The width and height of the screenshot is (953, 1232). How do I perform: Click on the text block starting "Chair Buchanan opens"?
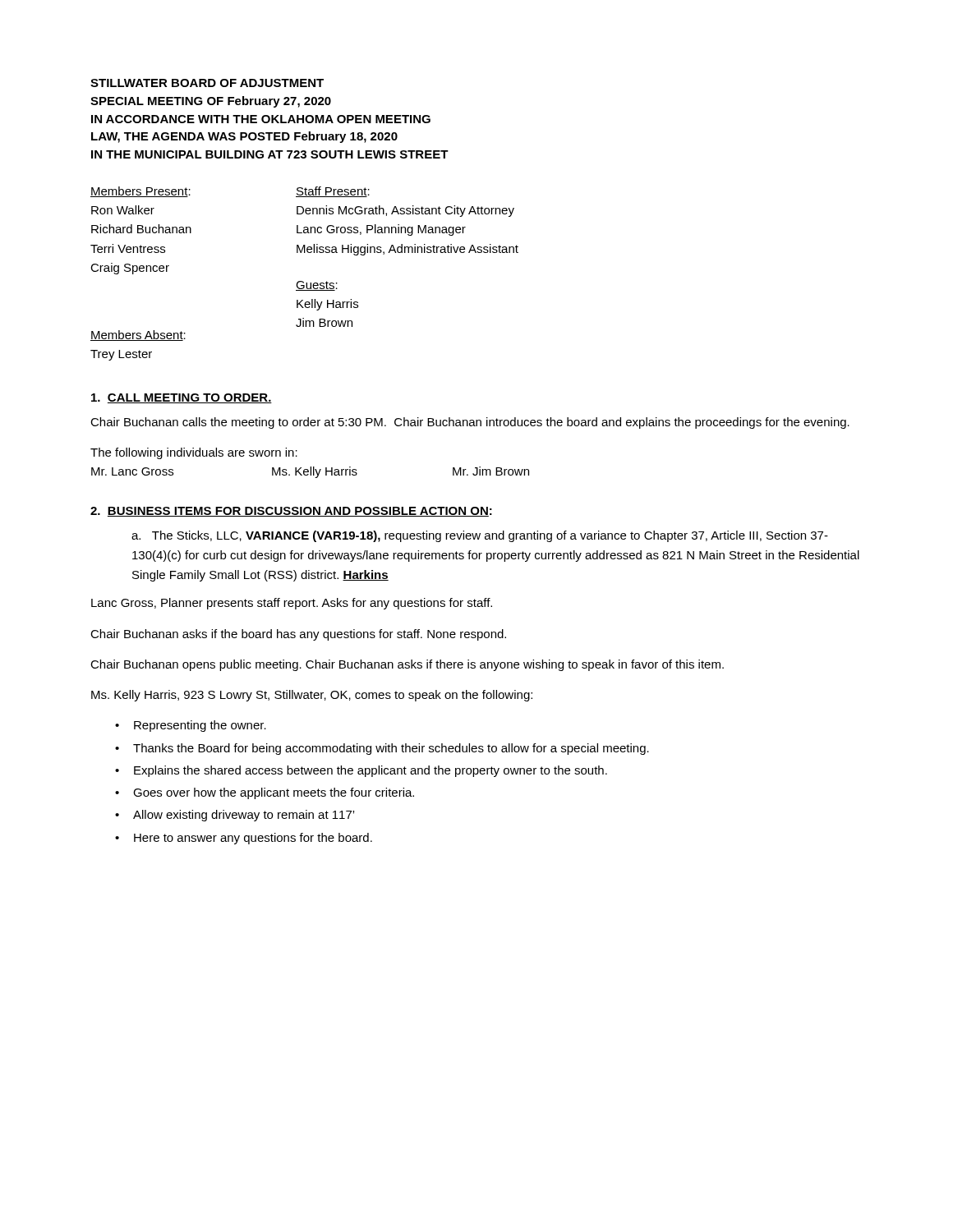[x=408, y=664]
